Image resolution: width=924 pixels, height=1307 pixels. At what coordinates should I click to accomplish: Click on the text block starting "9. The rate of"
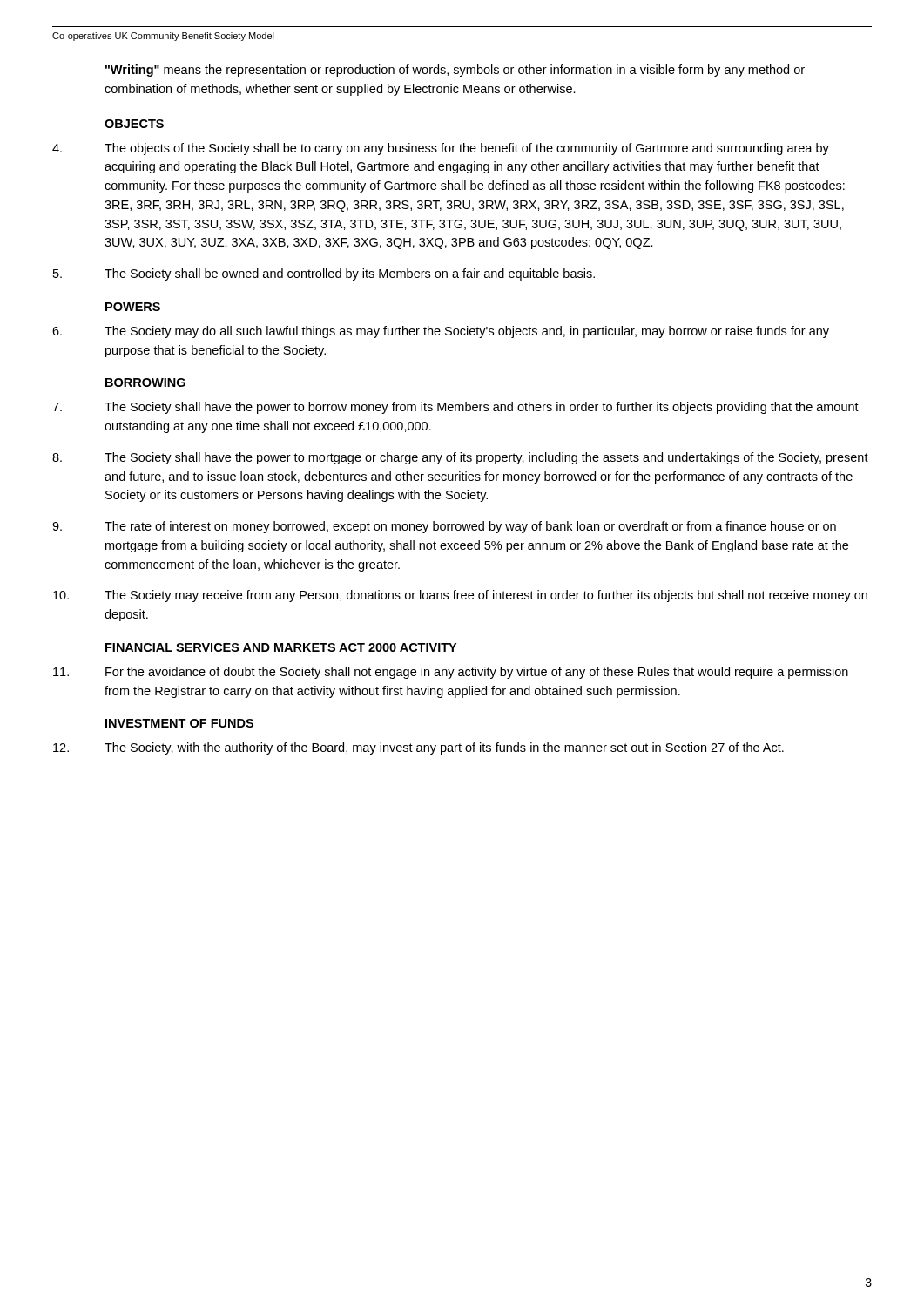(462, 546)
